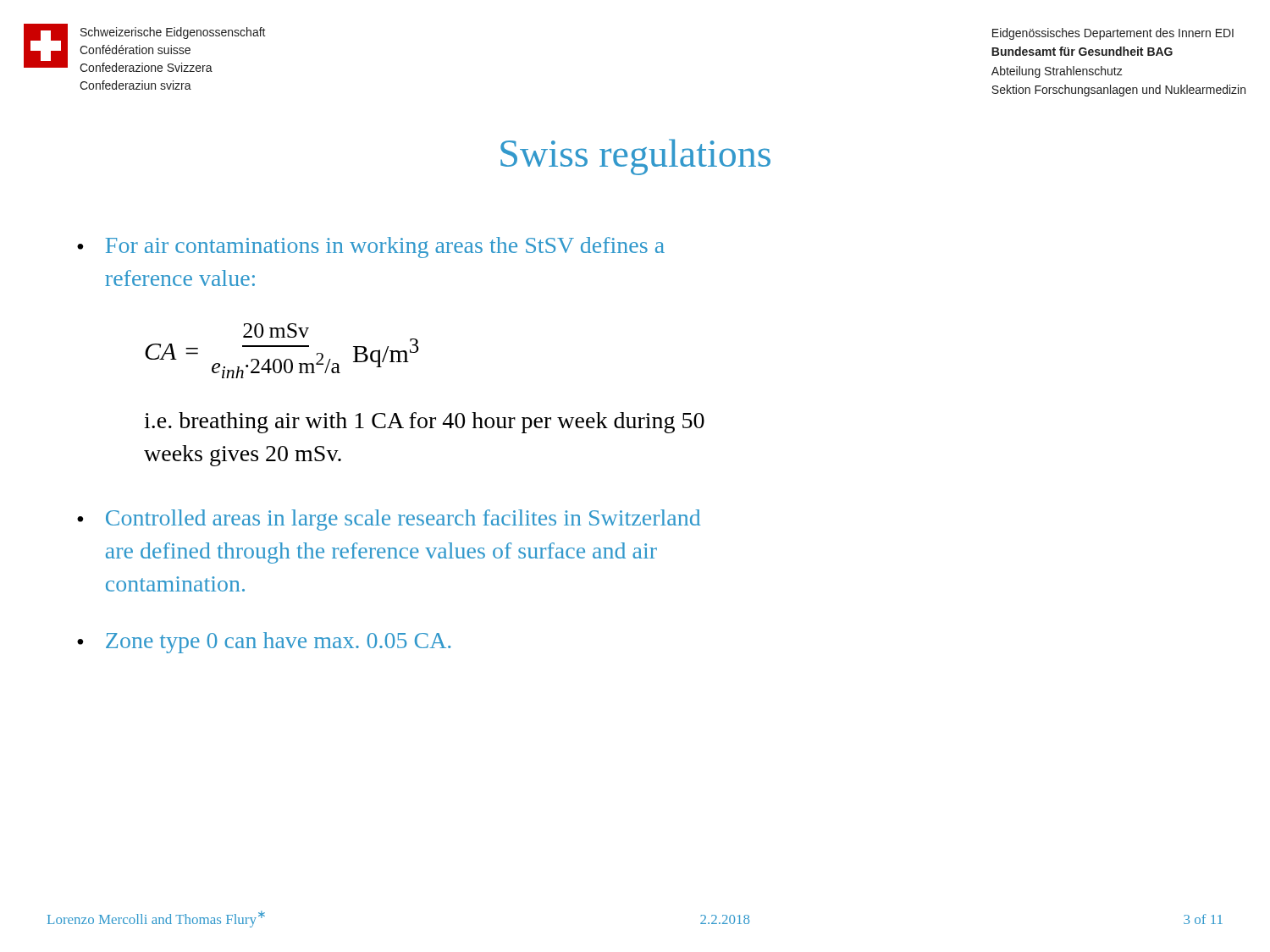
Task: Point to the formula beginning "CA = 20 mSv einh·2400 m2/a"
Action: click(282, 351)
